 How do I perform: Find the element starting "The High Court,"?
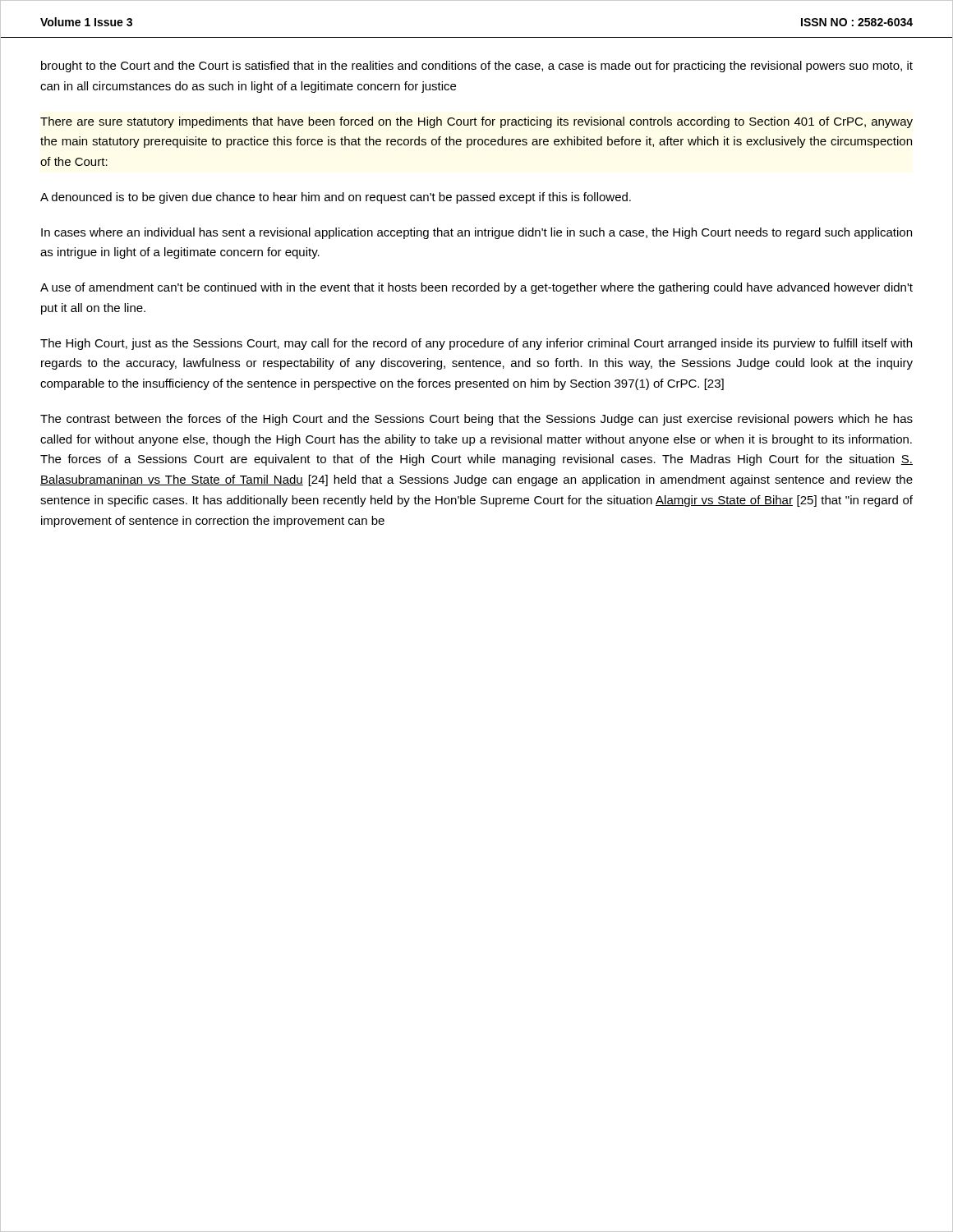pos(476,363)
